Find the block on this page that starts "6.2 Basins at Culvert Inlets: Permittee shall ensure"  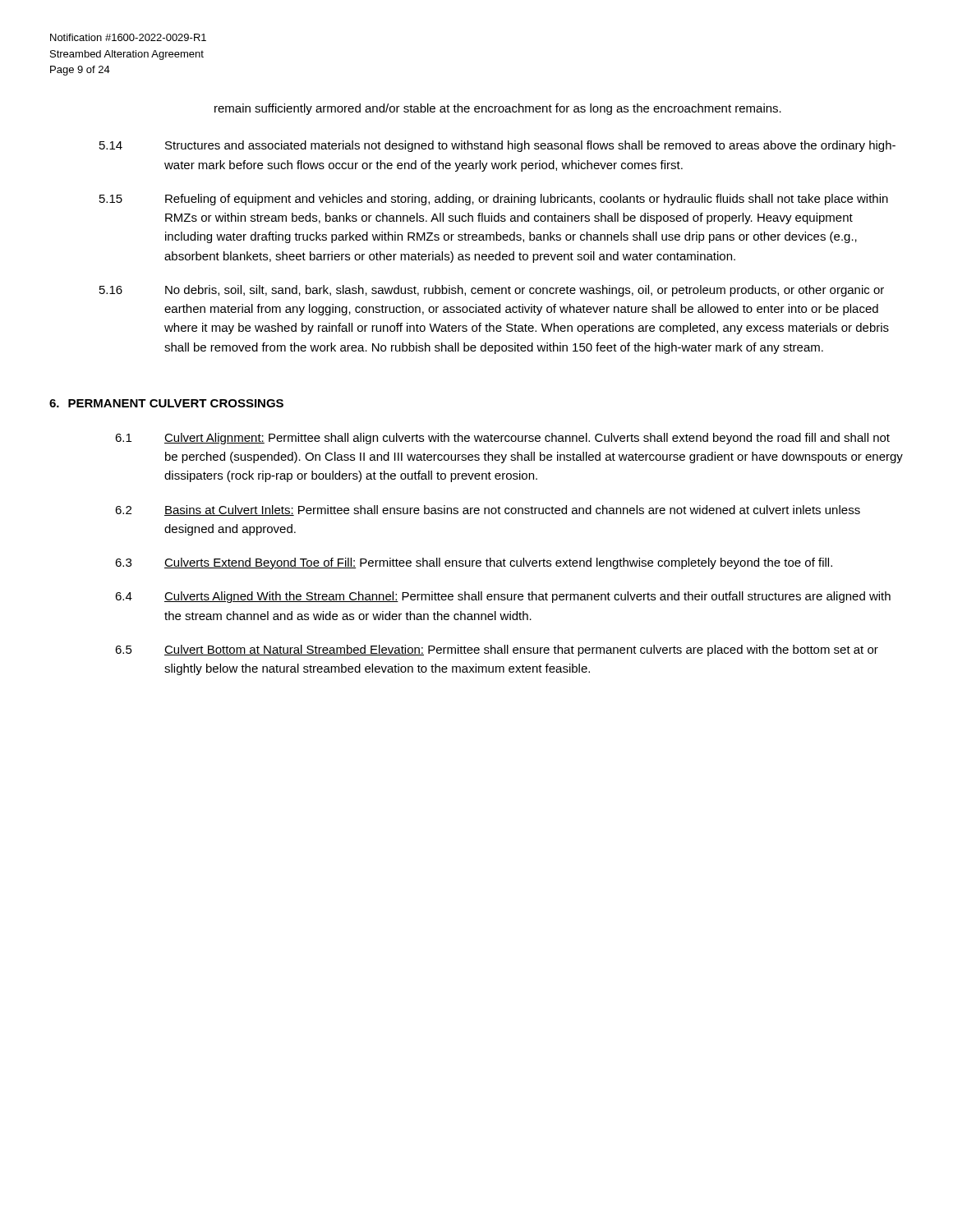[x=476, y=519]
